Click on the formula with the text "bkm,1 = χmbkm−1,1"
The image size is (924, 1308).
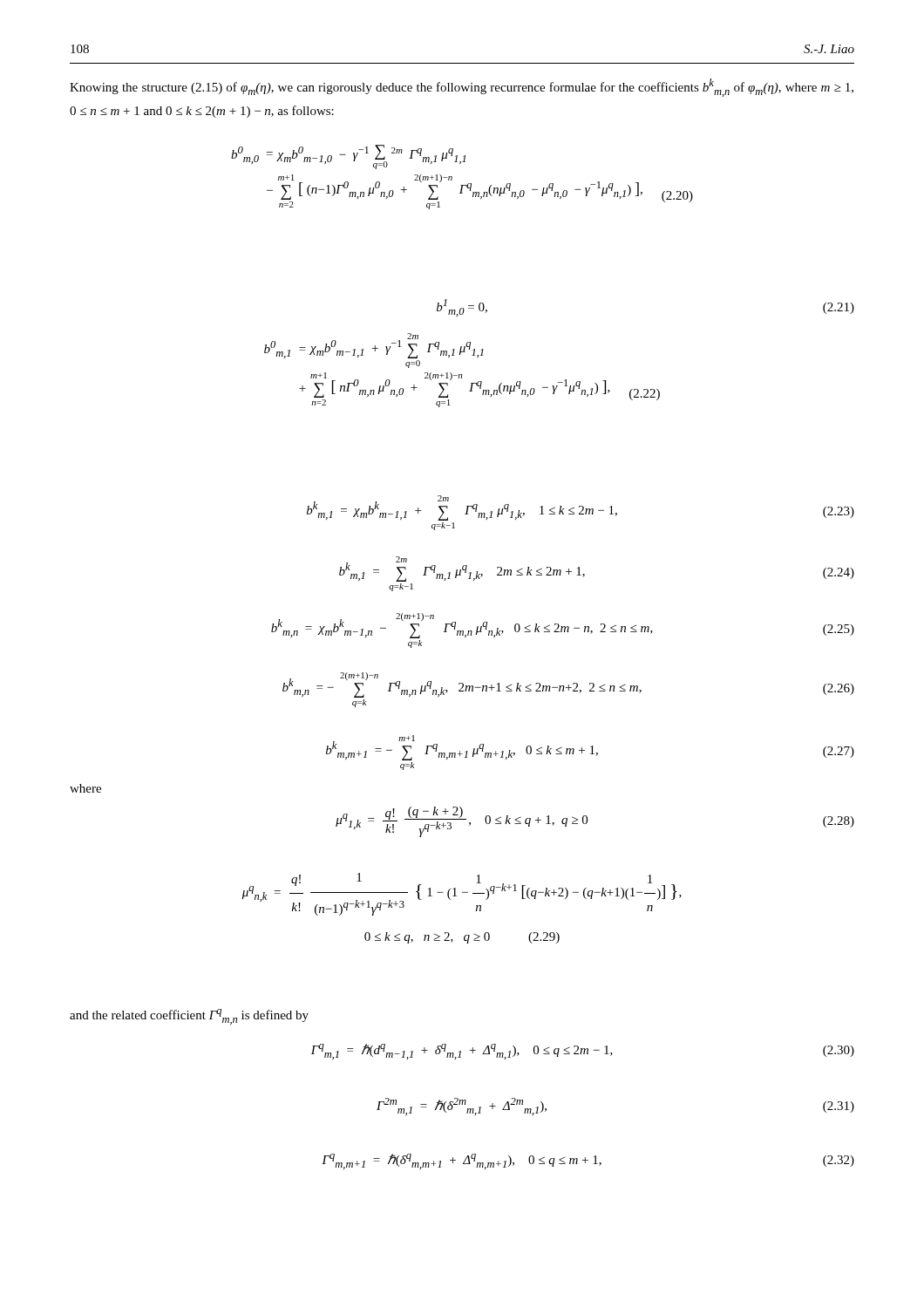[462, 512]
